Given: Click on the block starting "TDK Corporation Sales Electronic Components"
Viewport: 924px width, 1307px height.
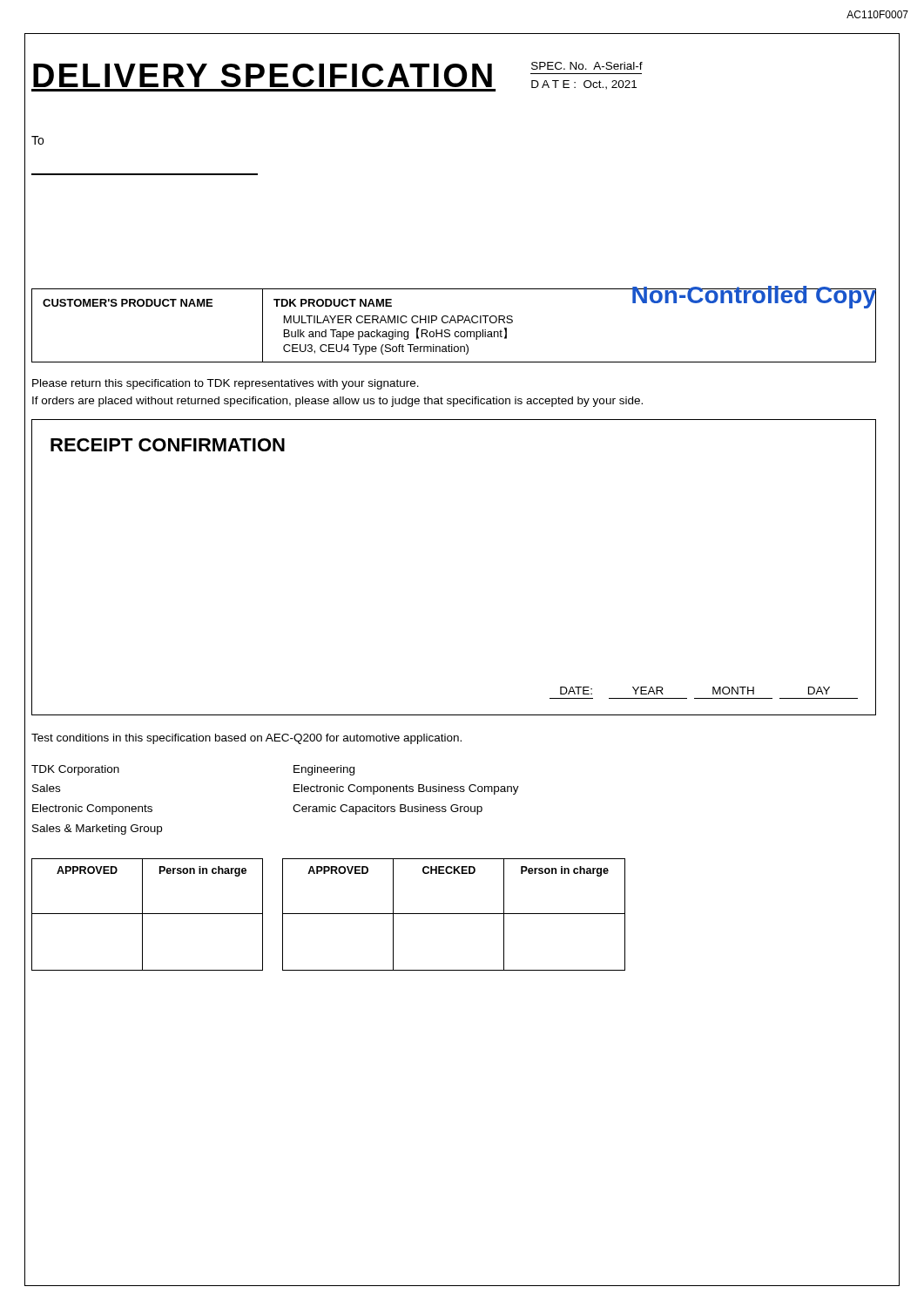Looking at the screenshot, I should (x=97, y=799).
